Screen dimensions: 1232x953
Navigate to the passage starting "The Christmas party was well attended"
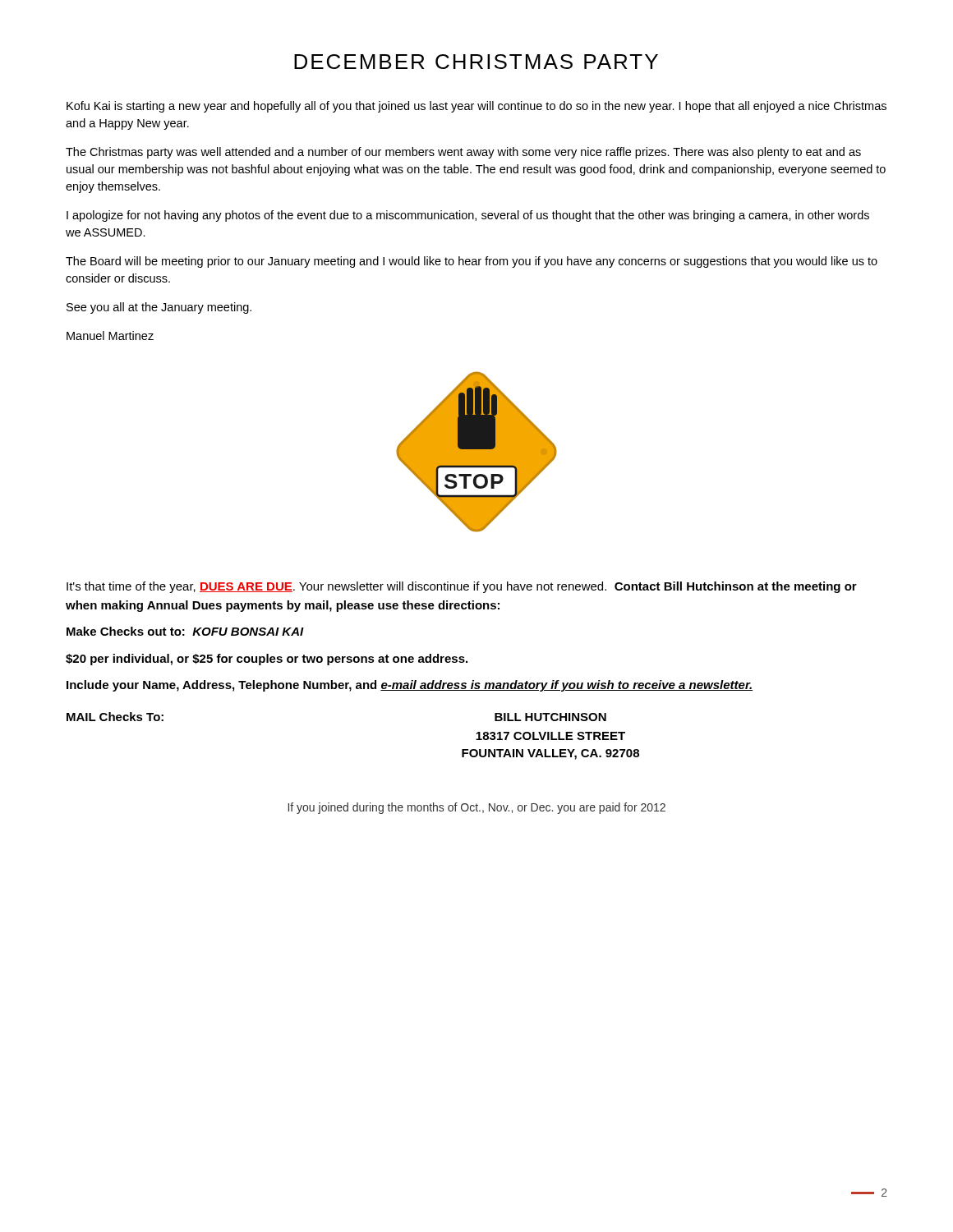pos(476,169)
